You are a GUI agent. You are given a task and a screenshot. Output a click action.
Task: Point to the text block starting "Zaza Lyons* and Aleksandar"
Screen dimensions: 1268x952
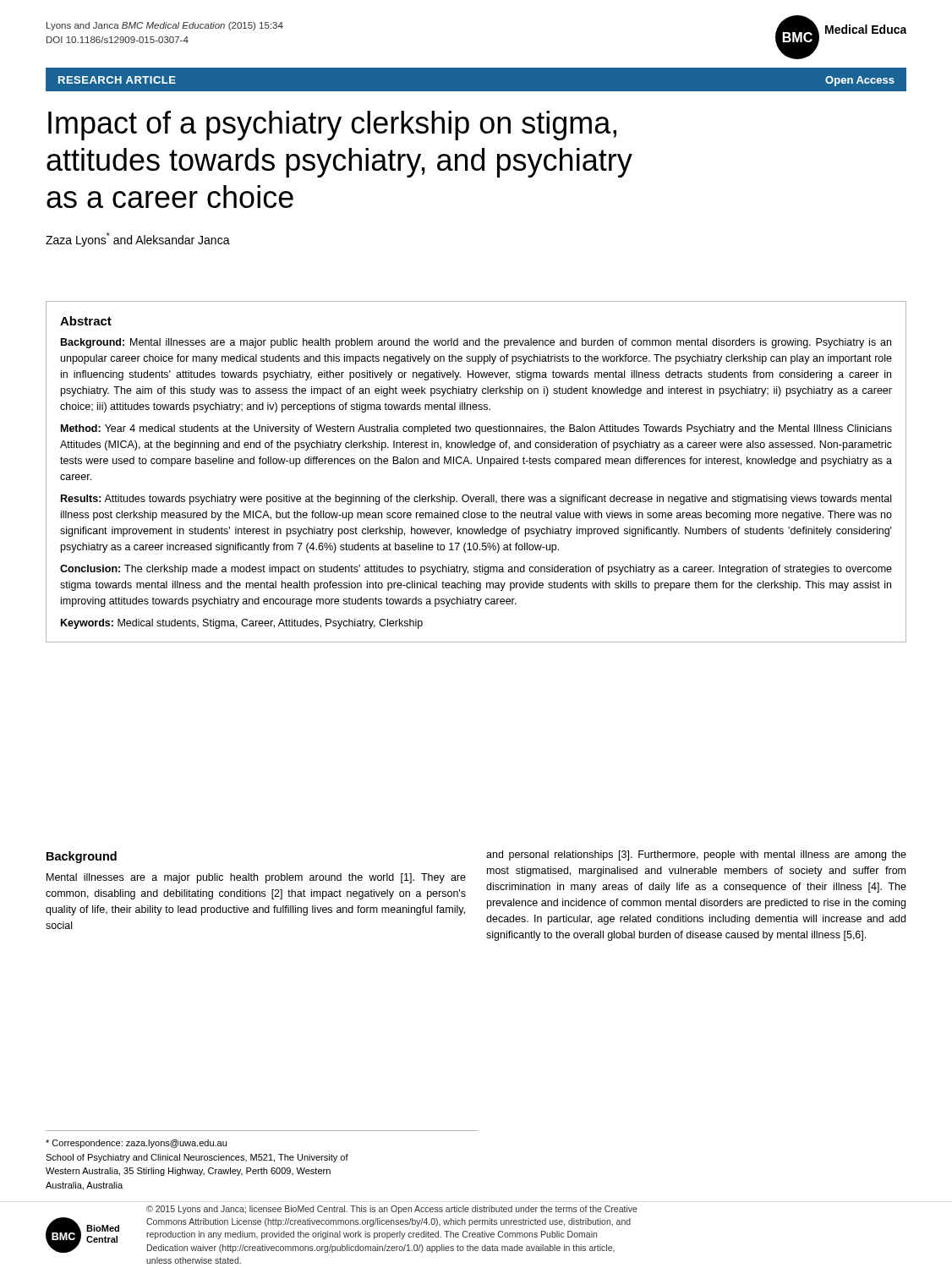pyautogui.click(x=138, y=239)
